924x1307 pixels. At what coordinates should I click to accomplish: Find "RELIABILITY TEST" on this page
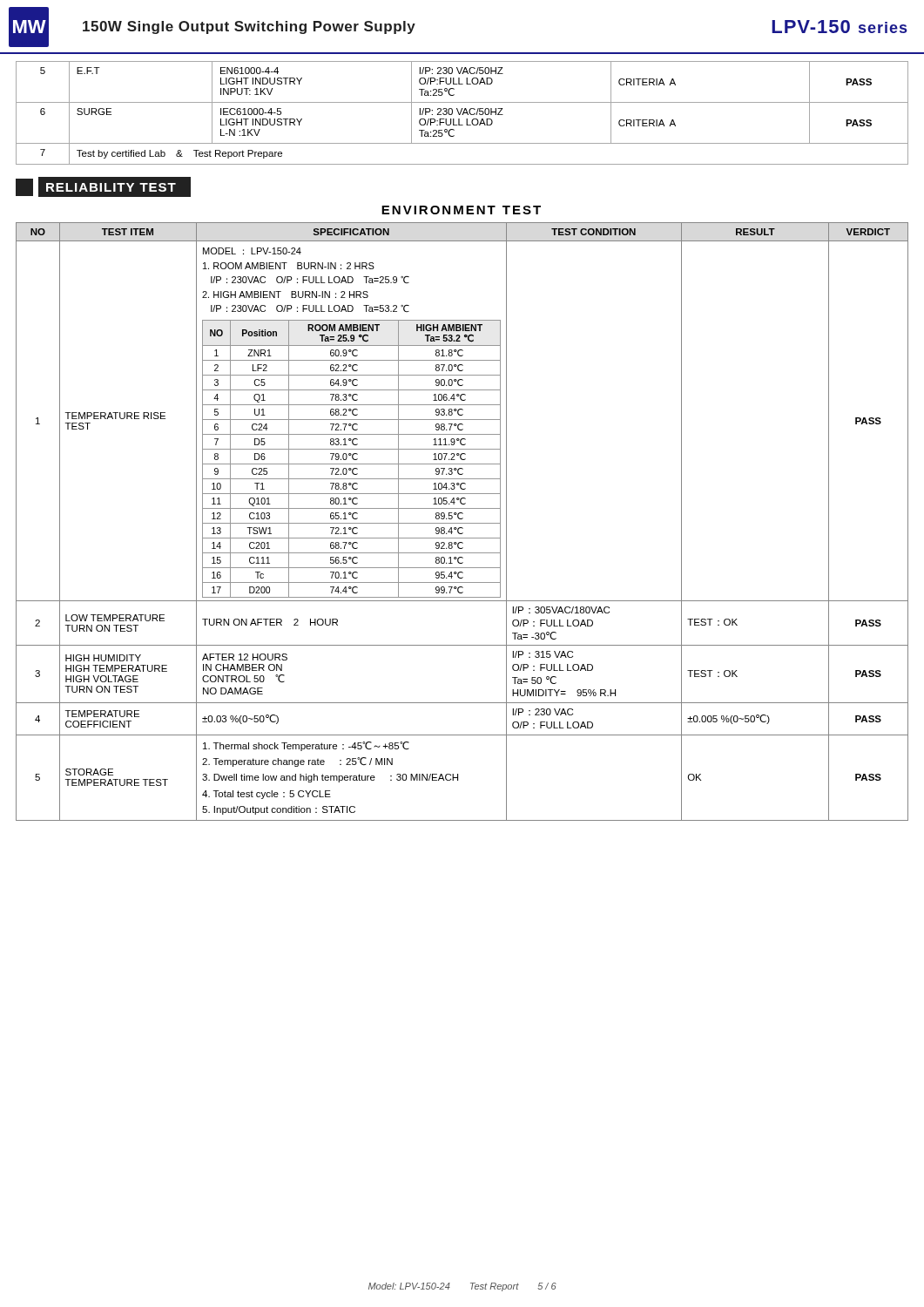(103, 187)
